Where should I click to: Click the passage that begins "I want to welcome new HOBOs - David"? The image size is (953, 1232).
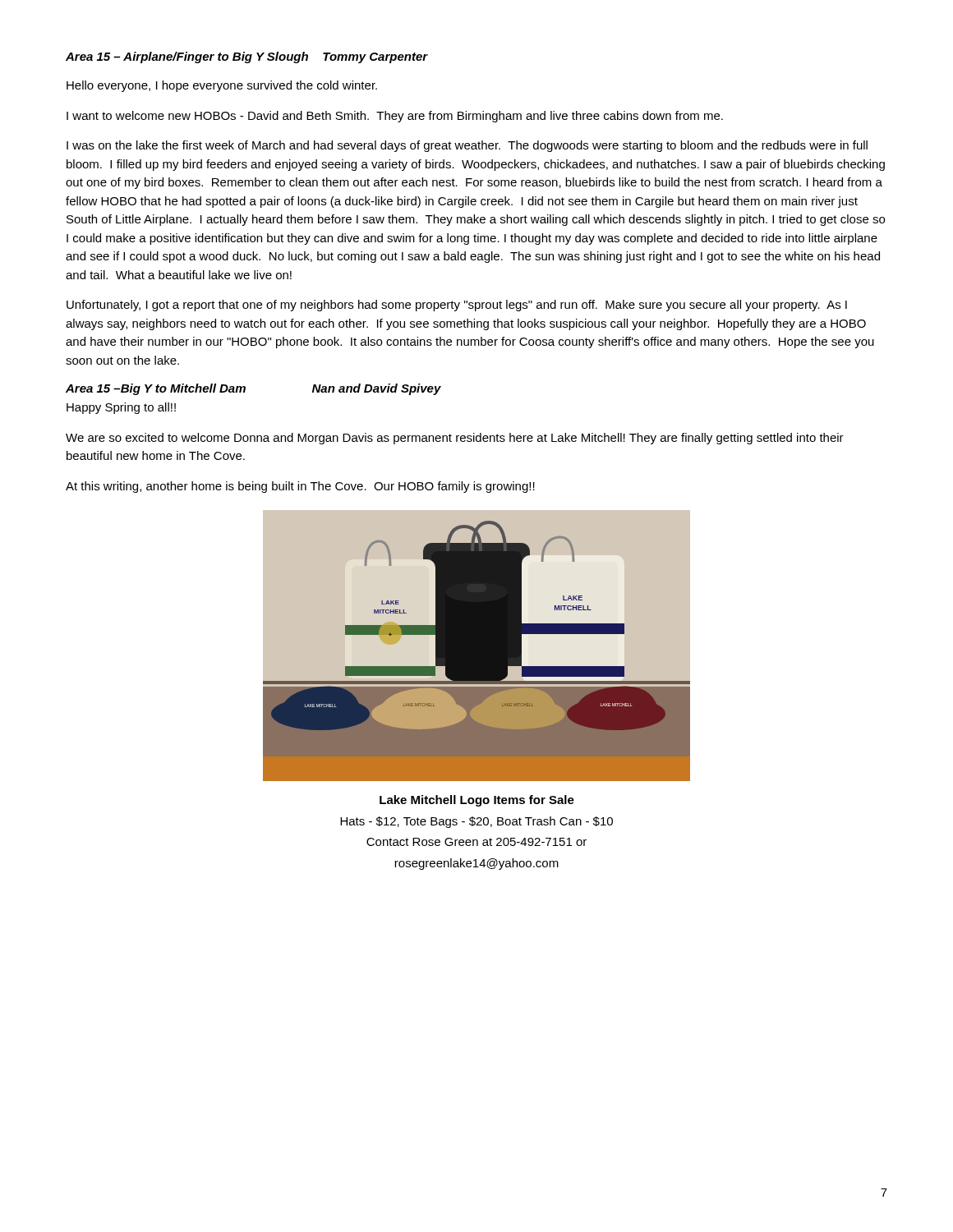[395, 115]
